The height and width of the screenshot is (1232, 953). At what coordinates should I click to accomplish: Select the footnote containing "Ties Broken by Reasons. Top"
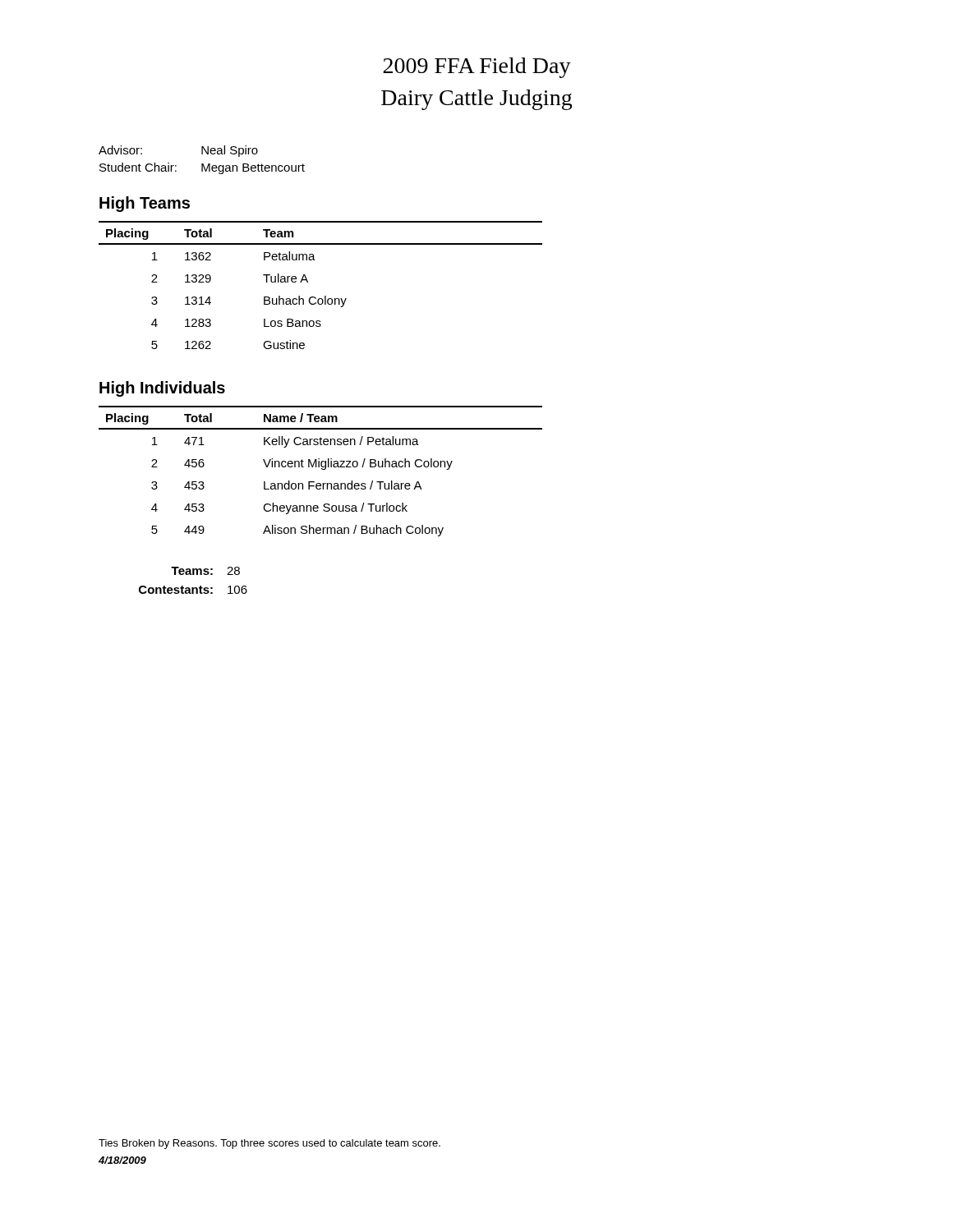coord(270,1143)
